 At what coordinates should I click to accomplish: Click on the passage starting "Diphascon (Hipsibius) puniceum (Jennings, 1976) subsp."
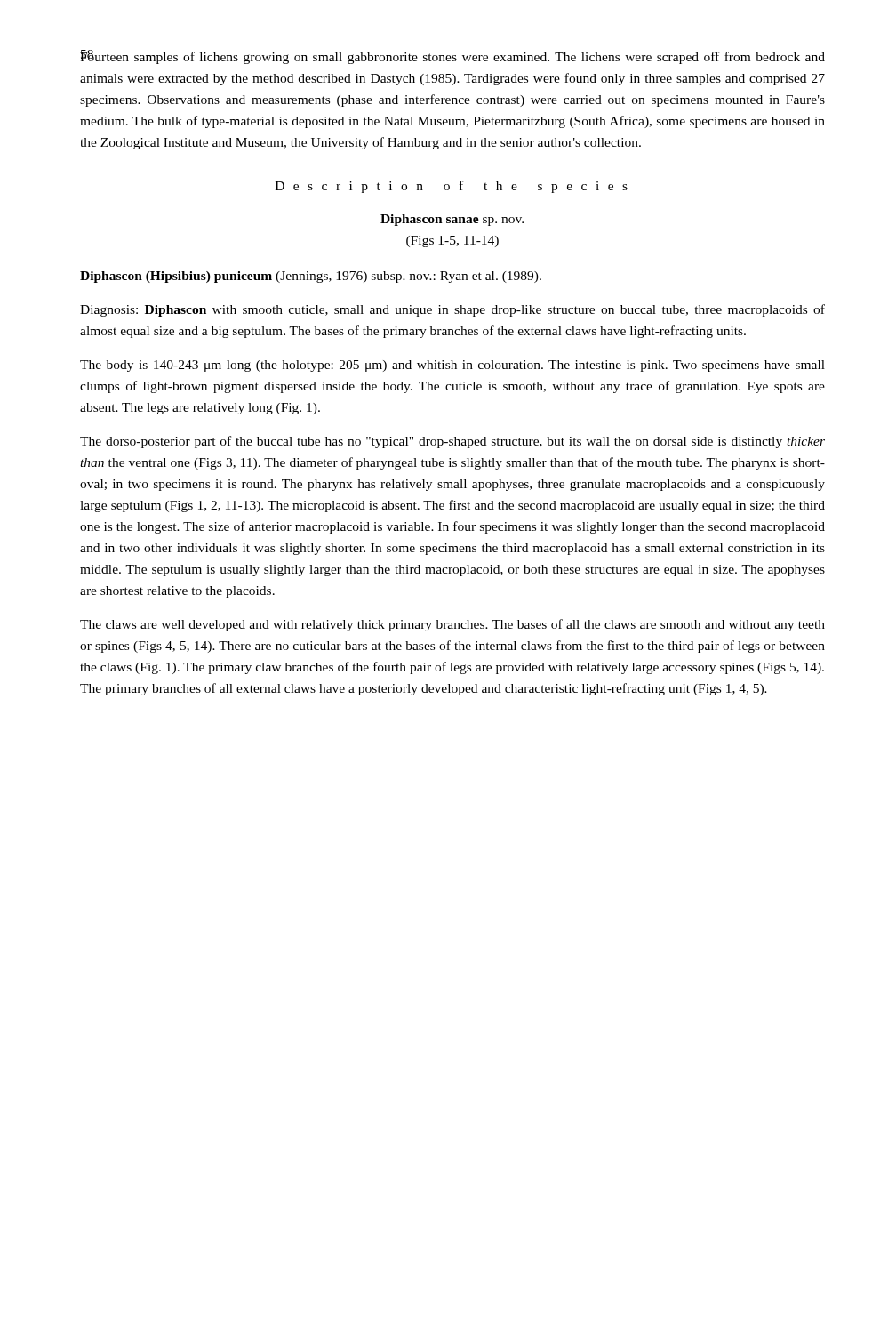[x=452, y=276]
